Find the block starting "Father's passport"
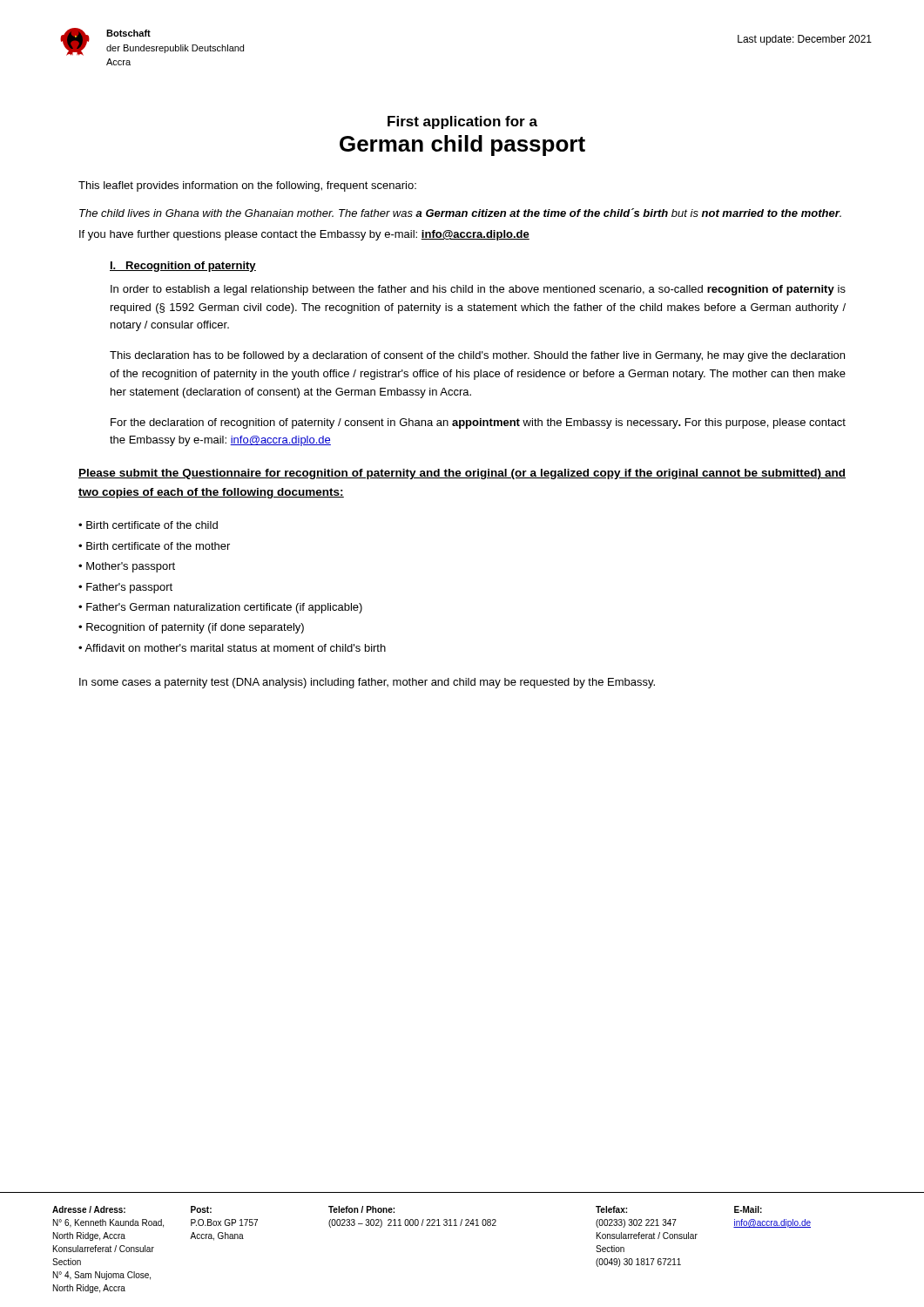Viewport: 924px width, 1307px height. (x=129, y=586)
